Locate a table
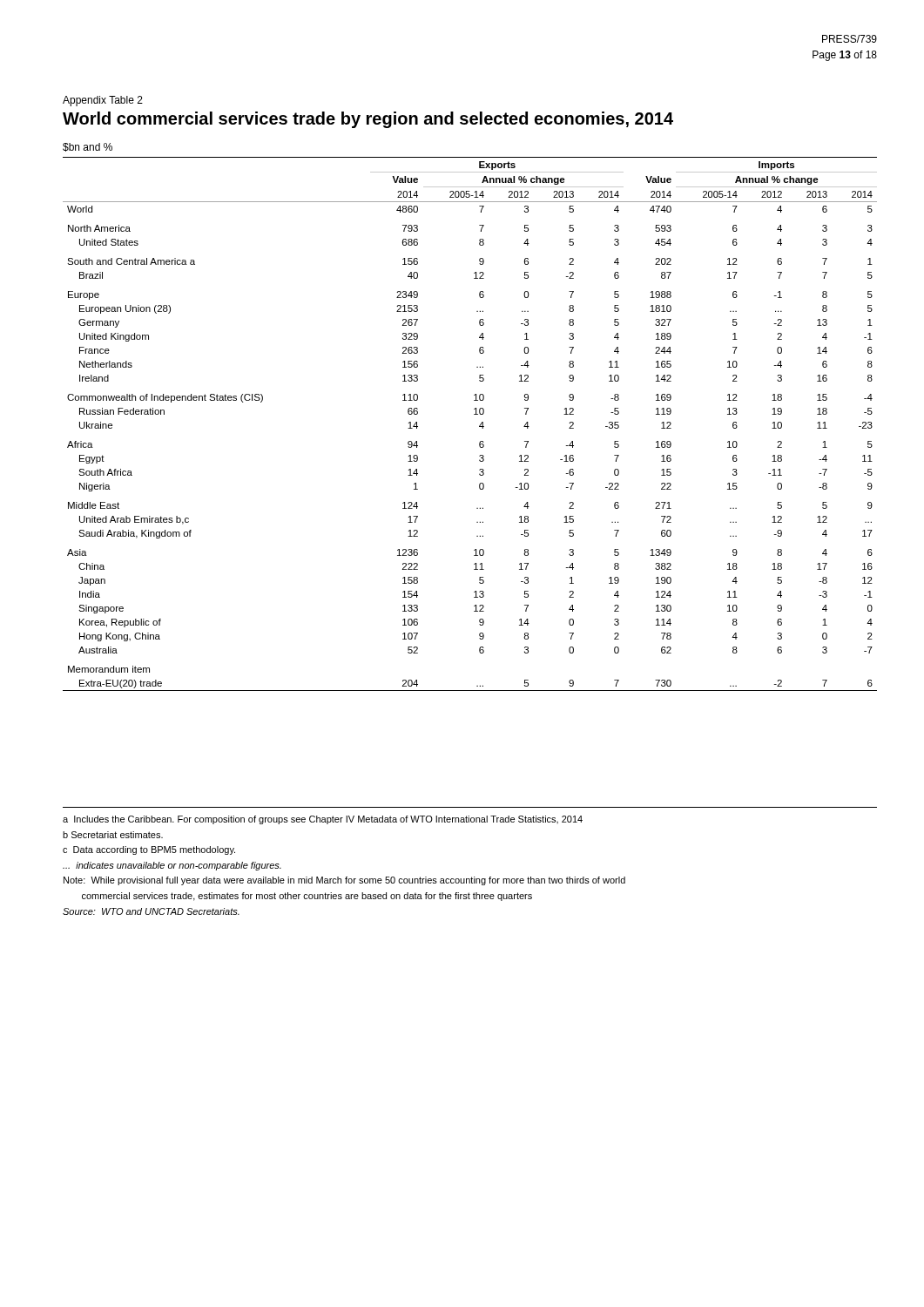 [470, 424]
